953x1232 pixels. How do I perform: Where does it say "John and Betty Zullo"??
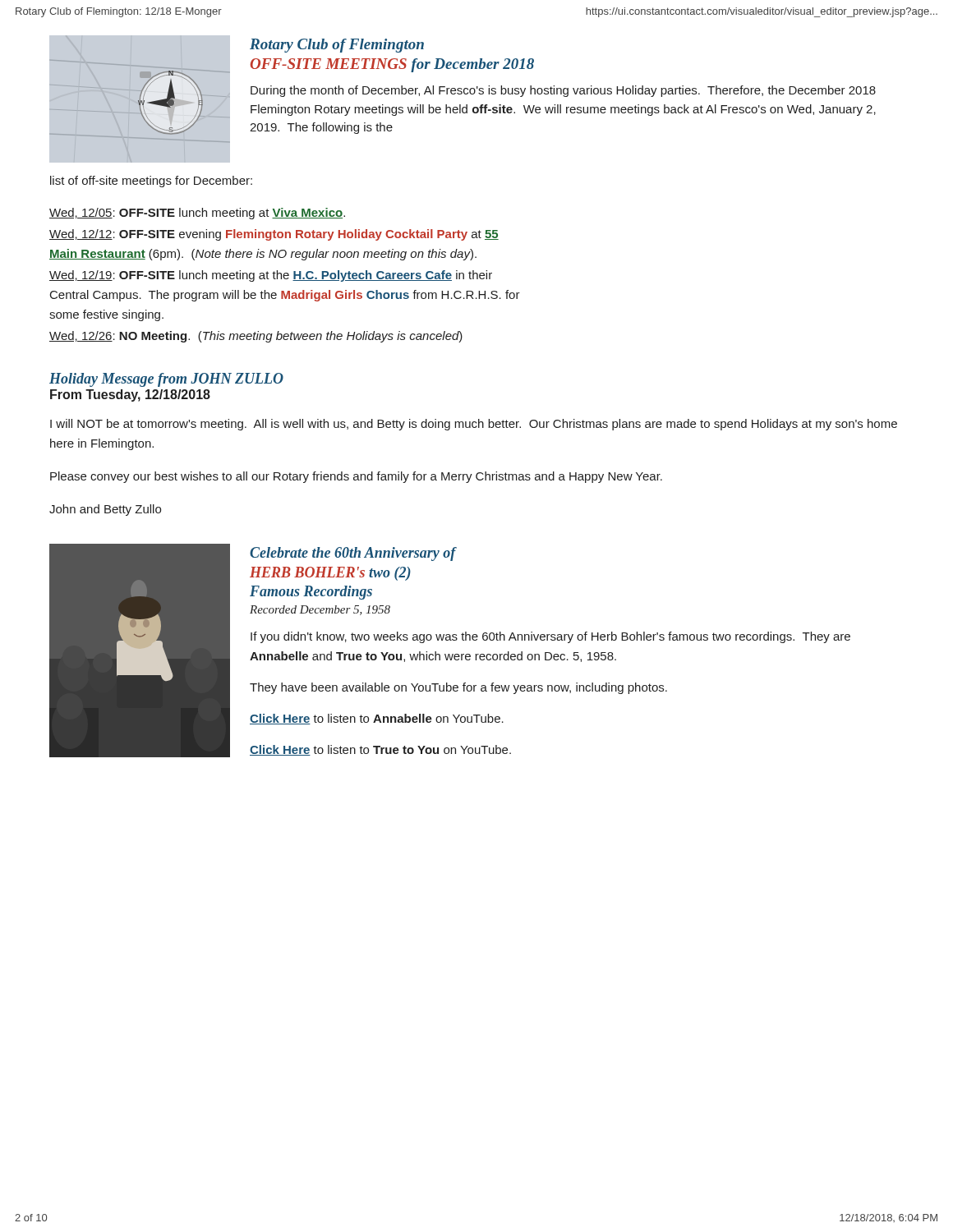pos(105,509)
